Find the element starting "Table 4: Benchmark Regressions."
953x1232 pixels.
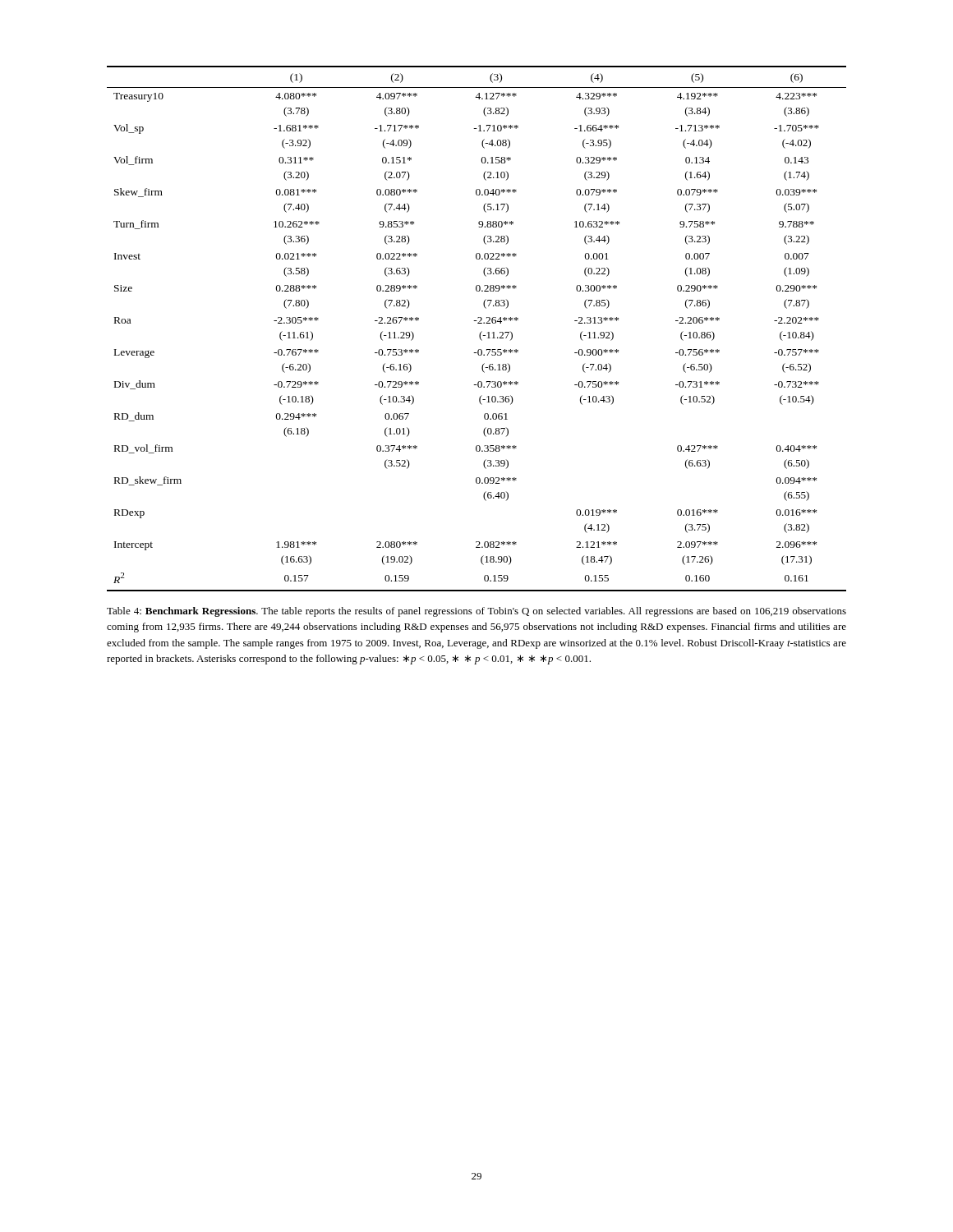point(476,634)
